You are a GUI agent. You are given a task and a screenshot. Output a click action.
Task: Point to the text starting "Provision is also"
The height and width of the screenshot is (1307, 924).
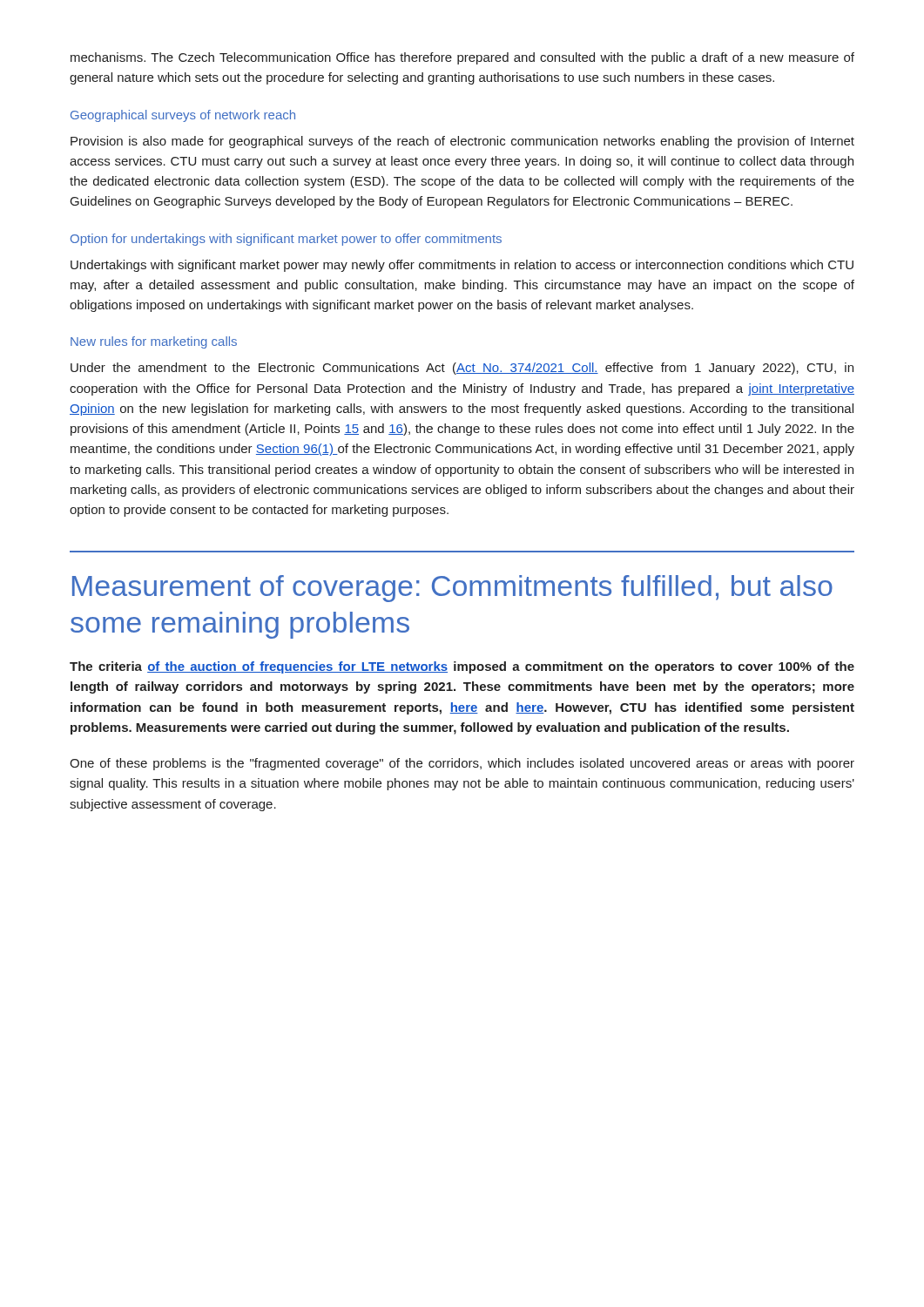462,171
